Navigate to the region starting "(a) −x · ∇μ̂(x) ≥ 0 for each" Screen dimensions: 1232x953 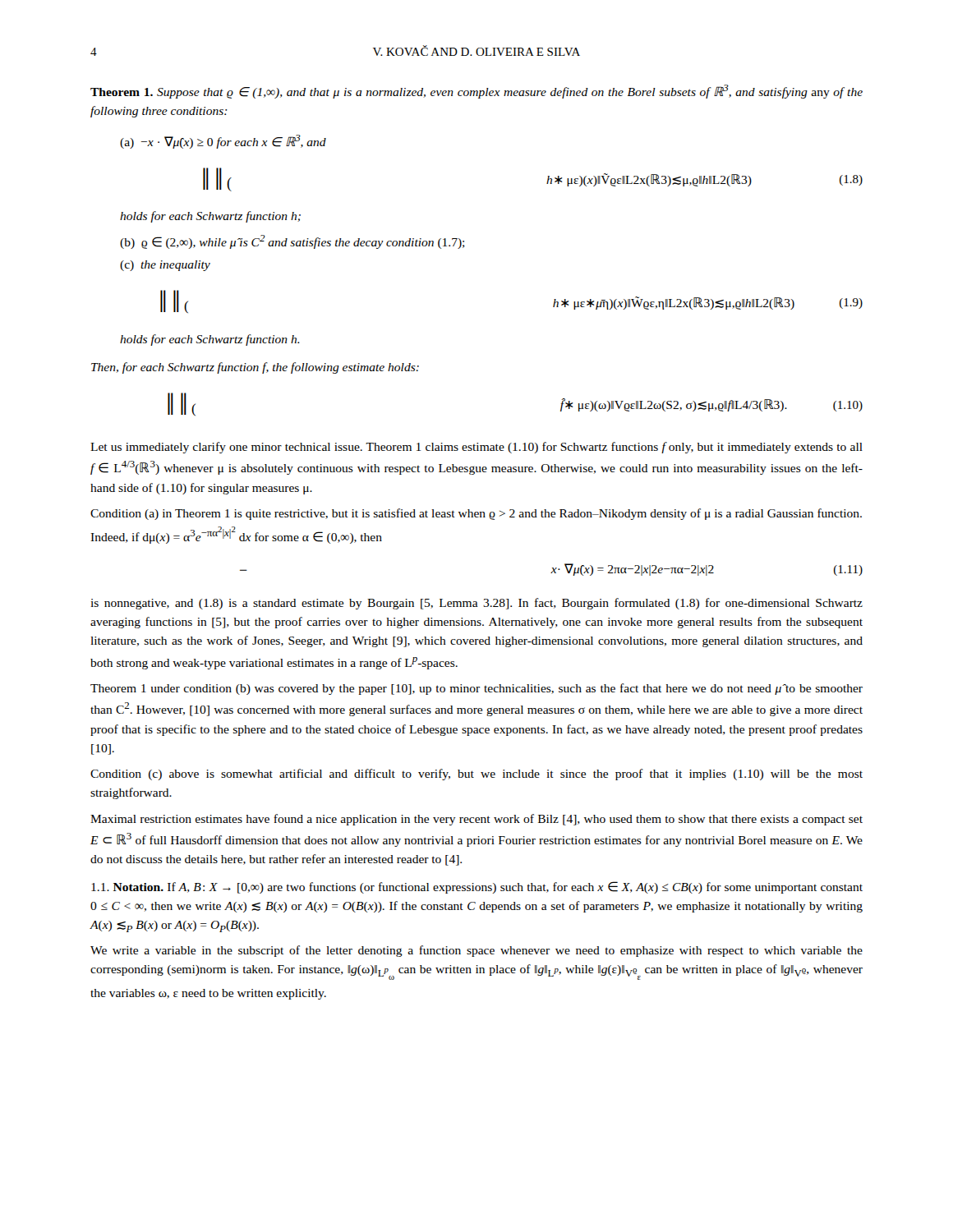pyautogui.click(x=223, y=142)
